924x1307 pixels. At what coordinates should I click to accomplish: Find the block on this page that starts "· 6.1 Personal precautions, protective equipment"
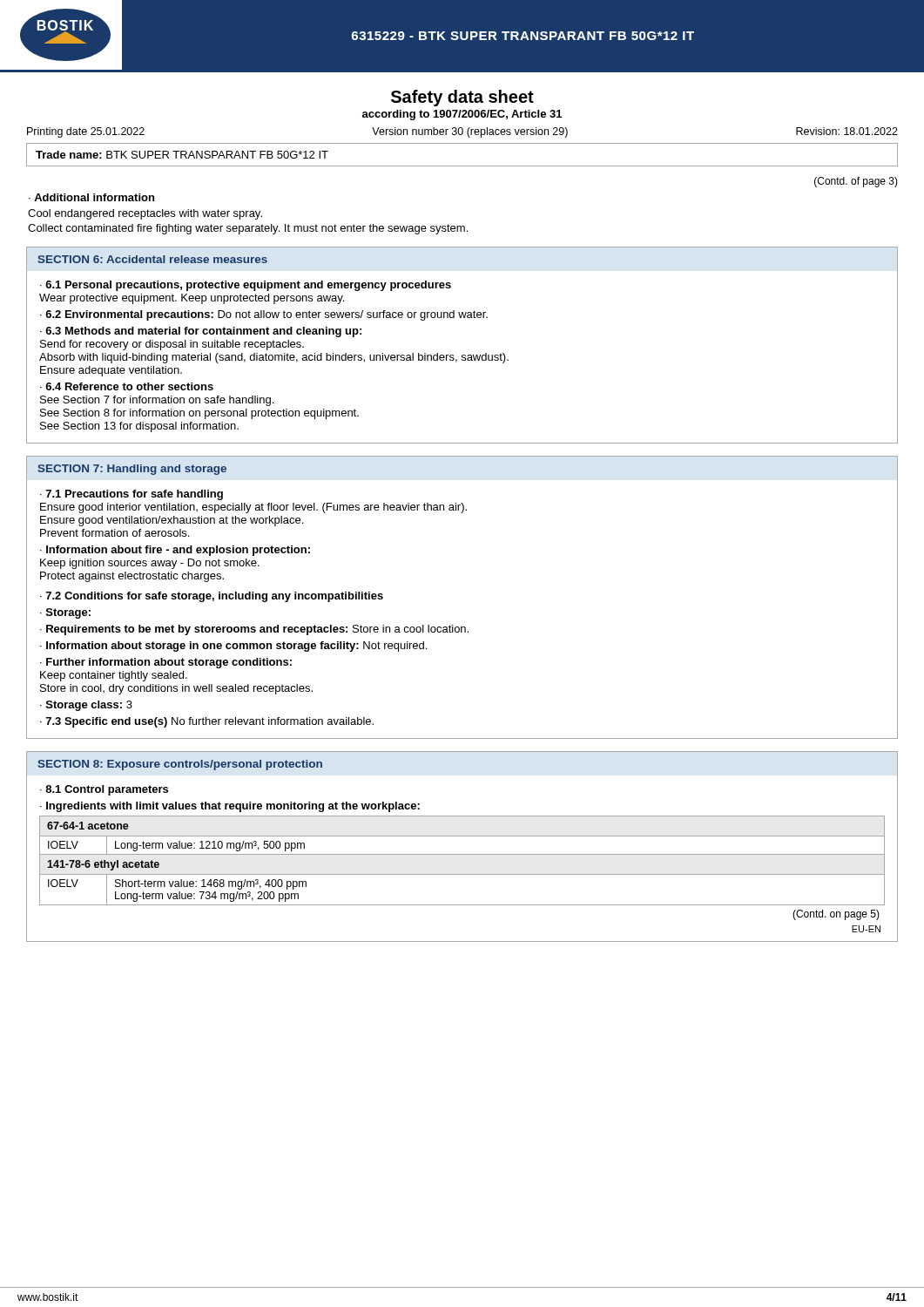[245, 291]
